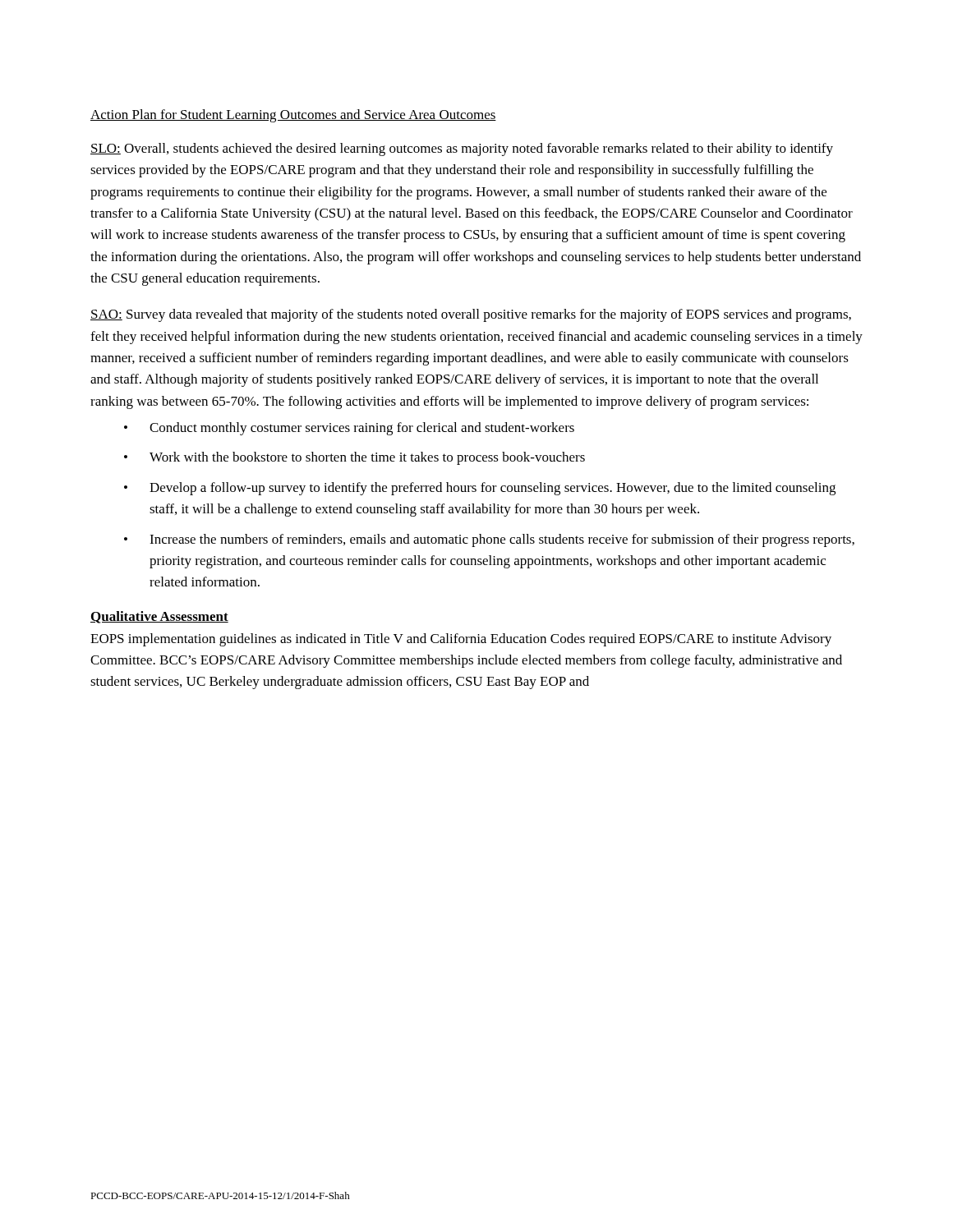The width and height of the screenshot is (953, 1232).
Task: Locate the list item that reads "• Conduct monthly"
Action: (493, 428)
